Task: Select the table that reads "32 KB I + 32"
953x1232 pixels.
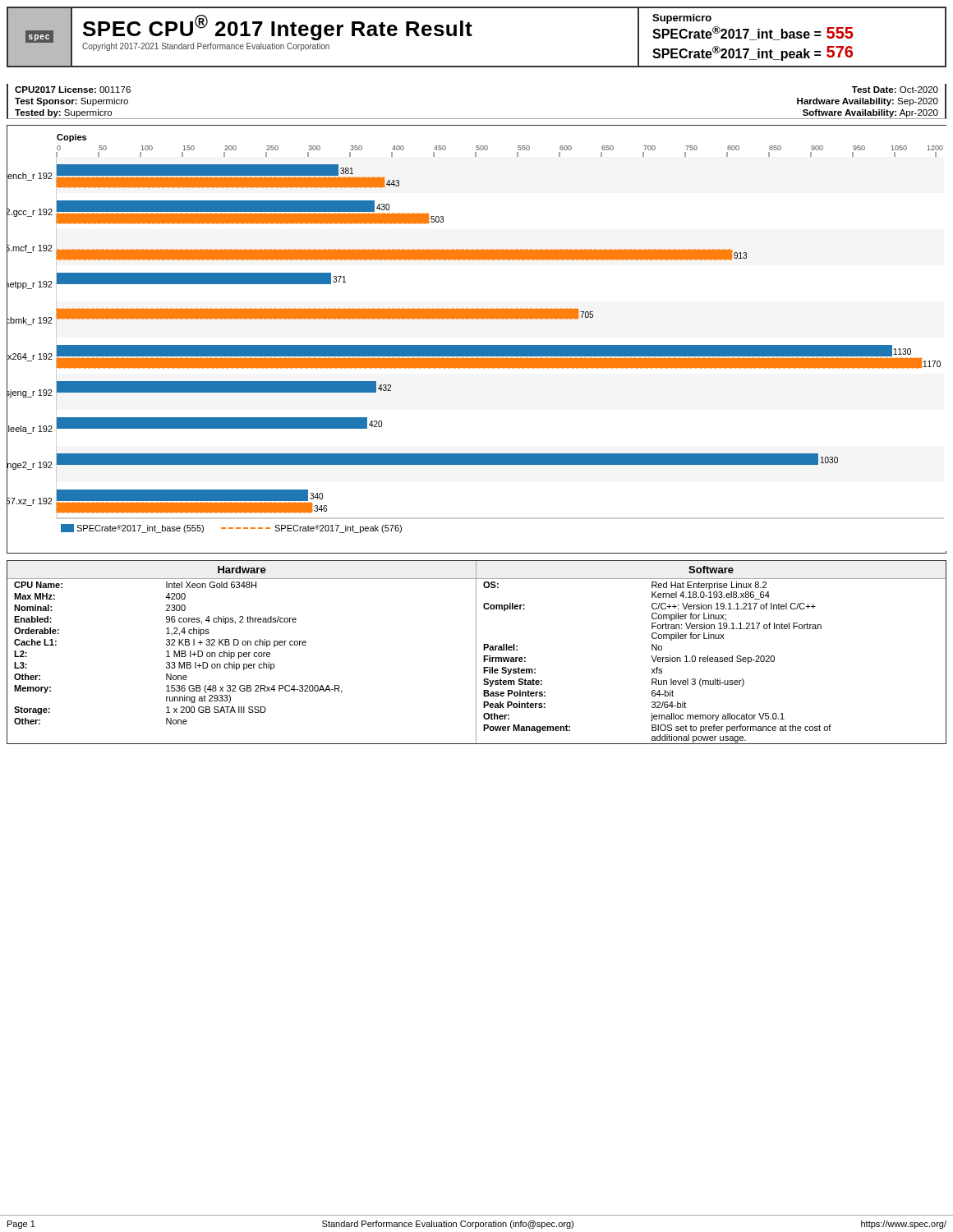Action: pos(476,652)
